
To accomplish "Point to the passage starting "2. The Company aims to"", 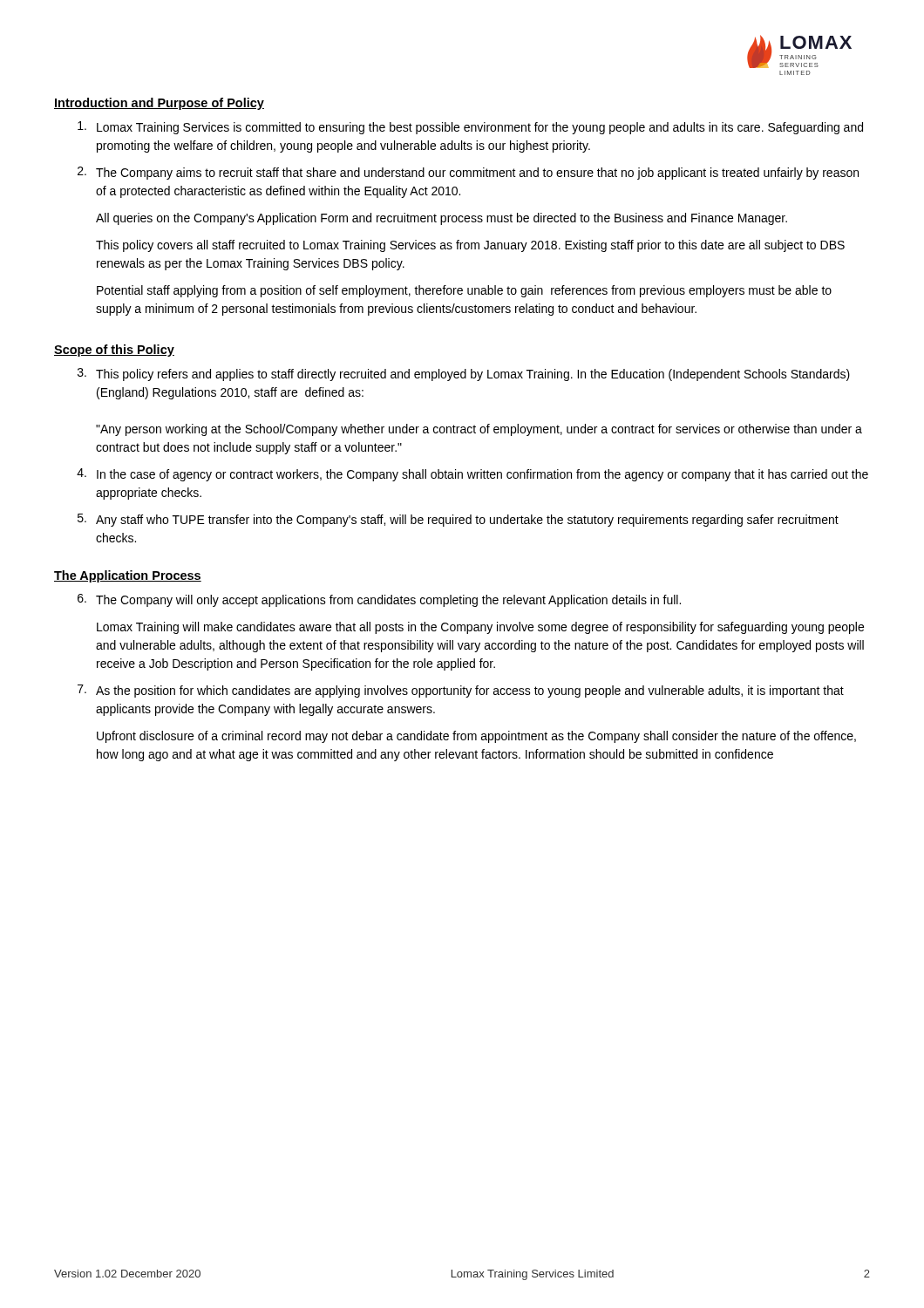I will click(x=462, y=182).
